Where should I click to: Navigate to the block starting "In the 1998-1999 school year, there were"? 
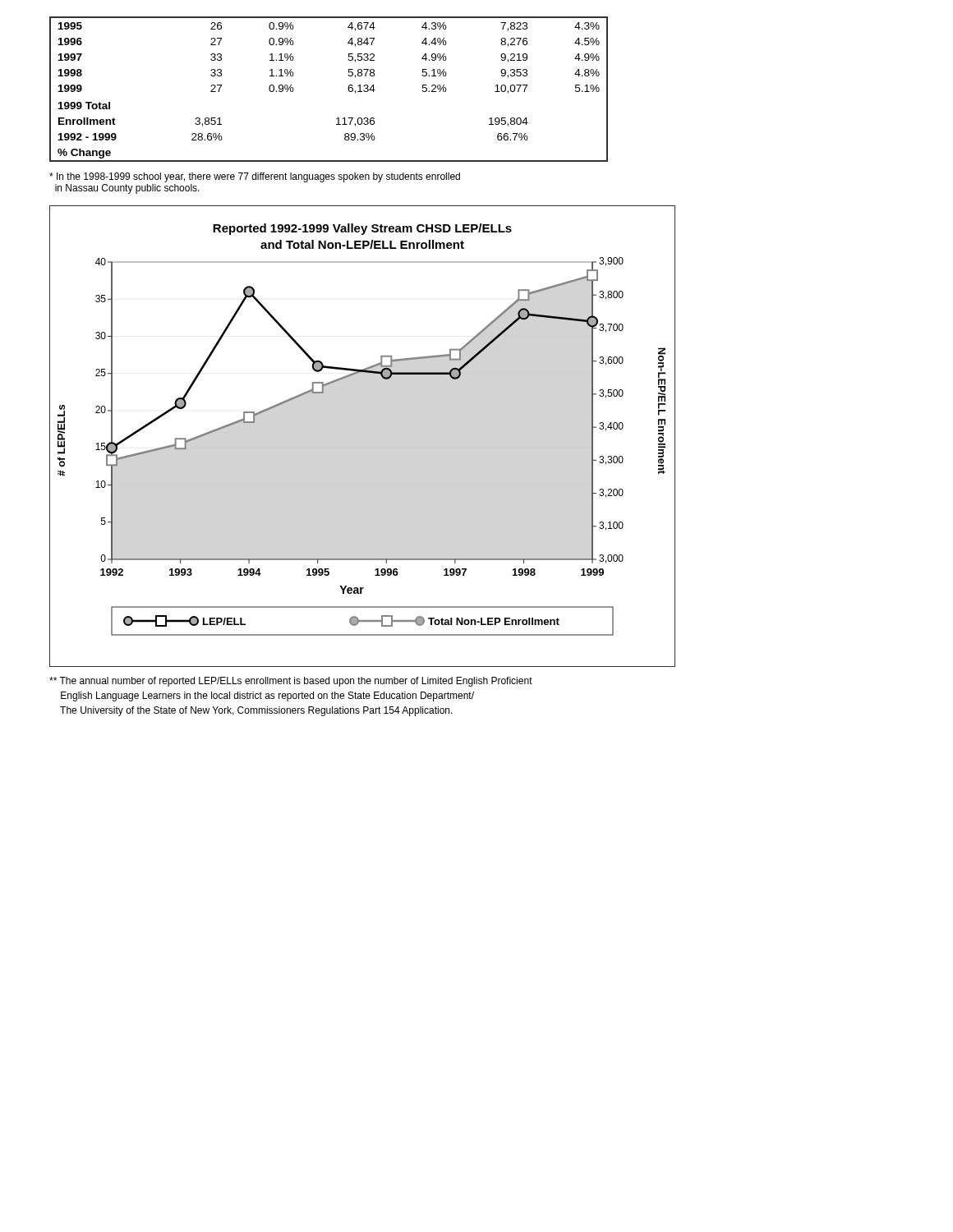click(255, 182)
